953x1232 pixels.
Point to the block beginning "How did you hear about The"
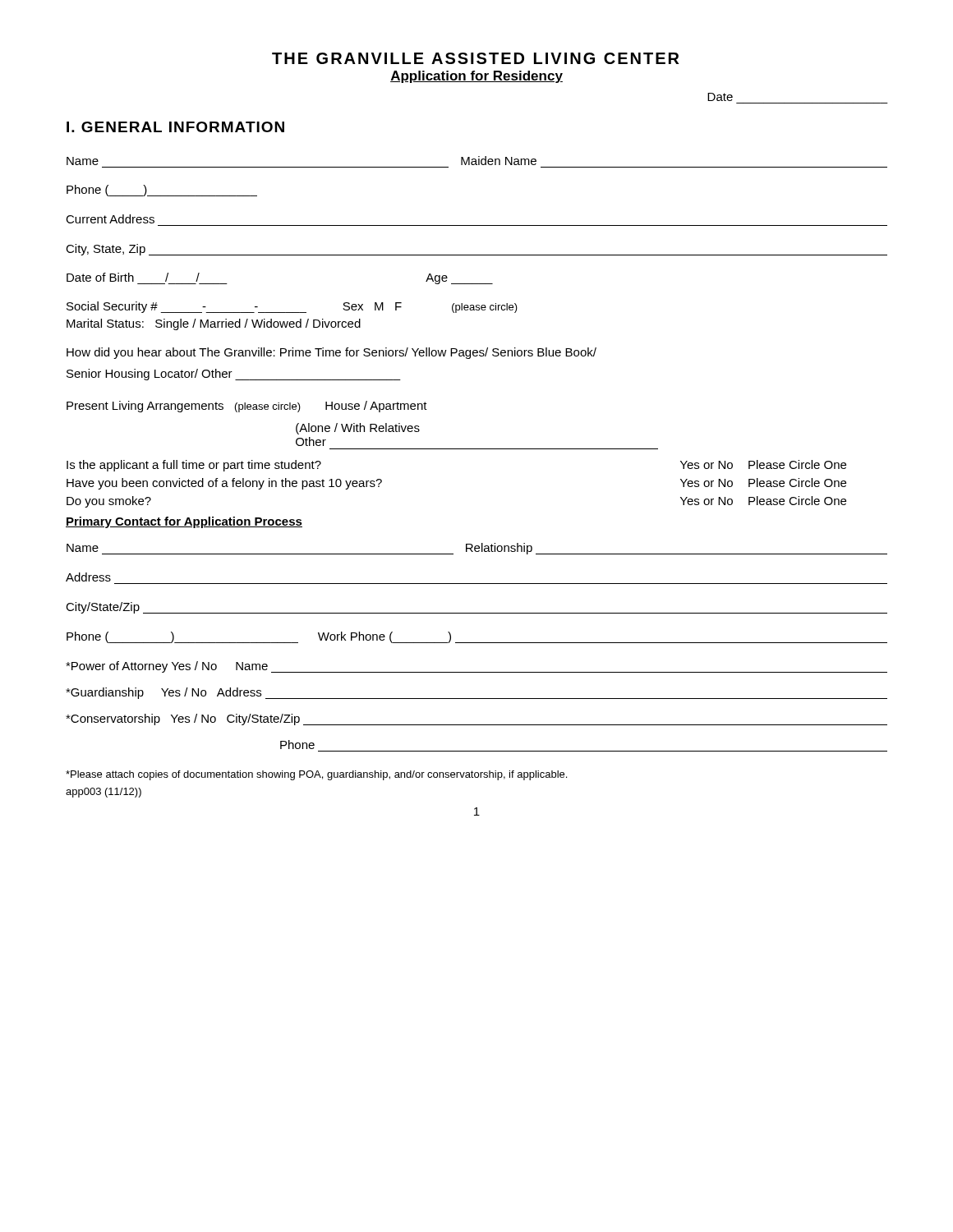pyautogui.click(x=331, y=362)
